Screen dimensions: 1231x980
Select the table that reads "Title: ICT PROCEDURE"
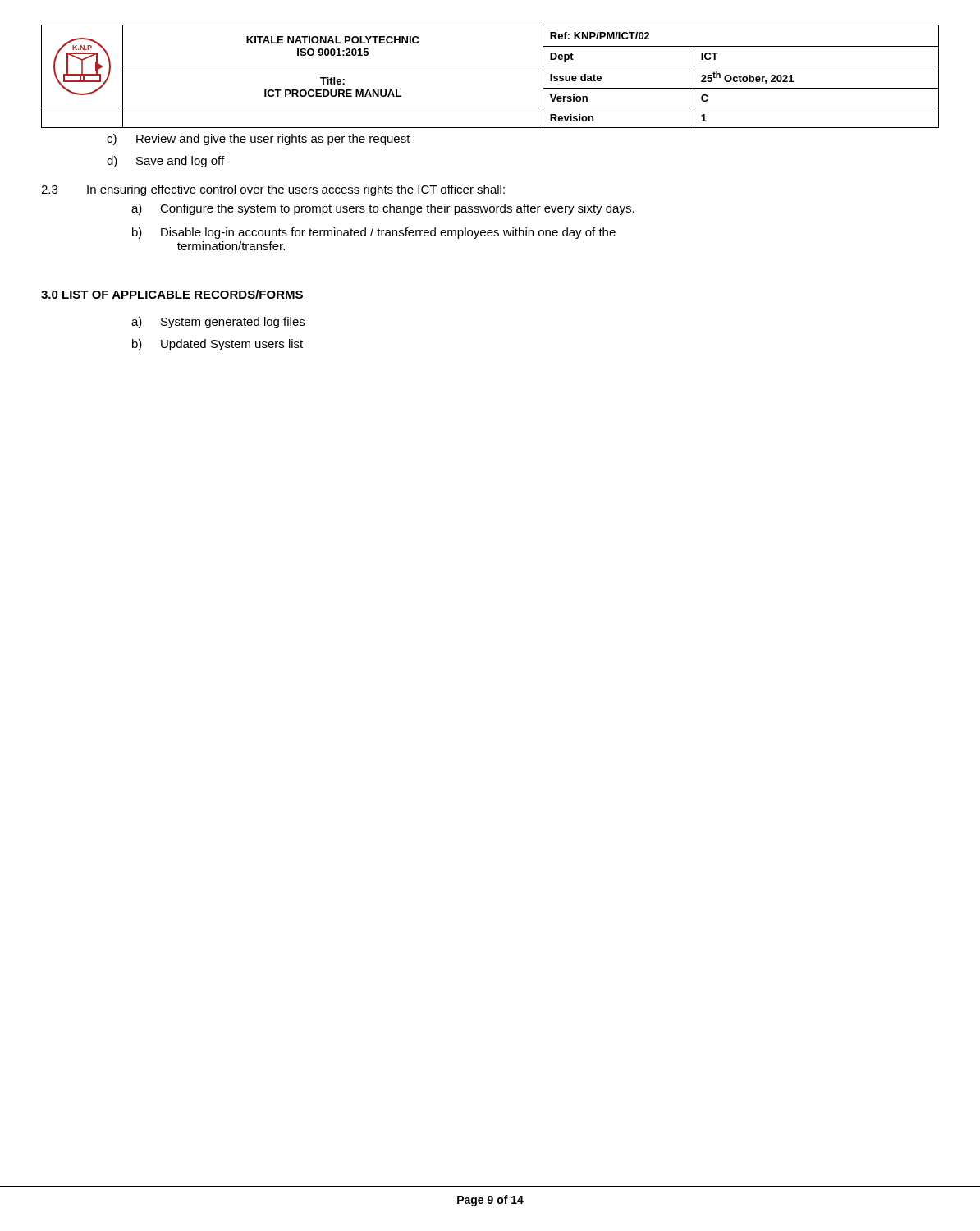point(490,76)
